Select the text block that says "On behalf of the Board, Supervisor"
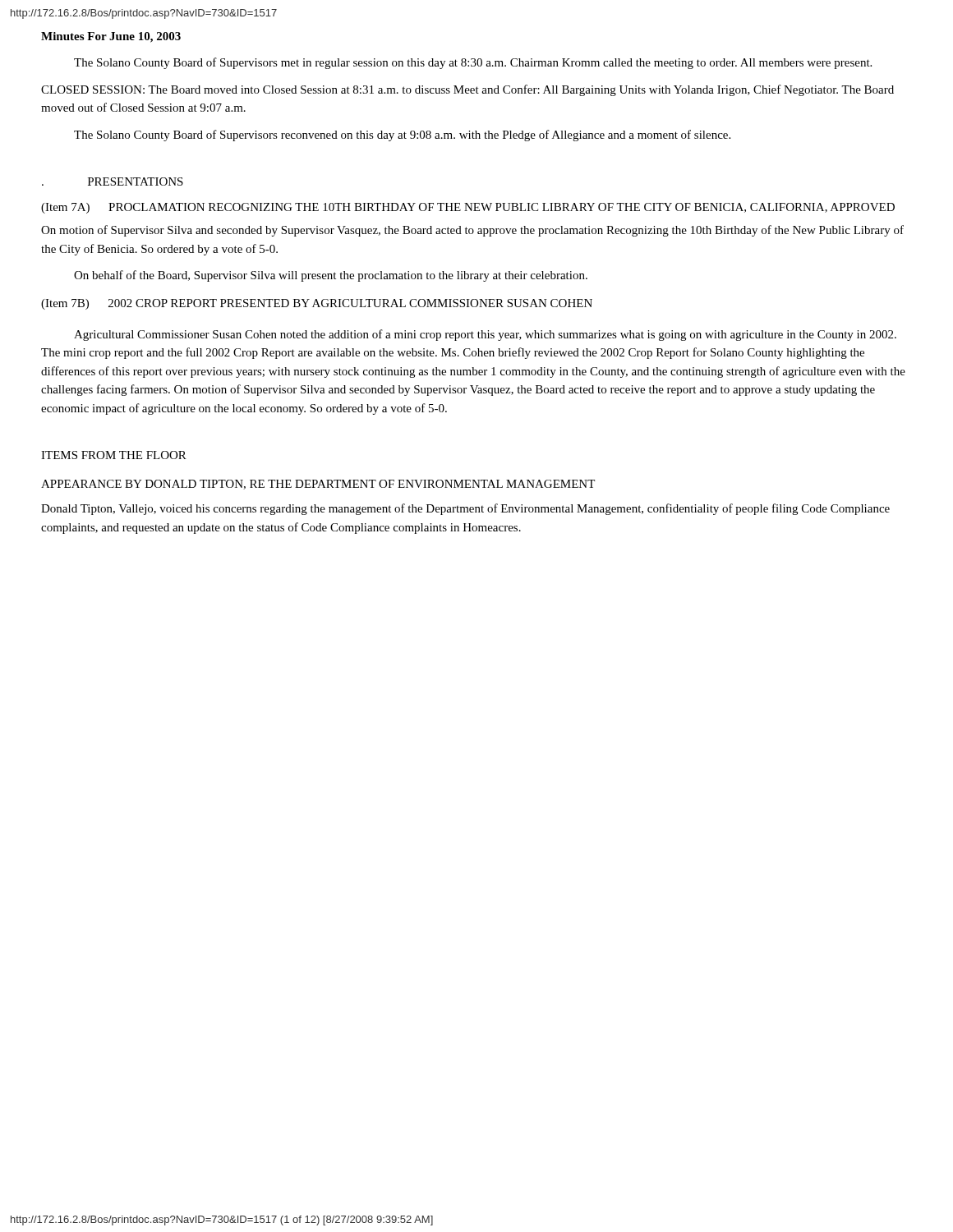The image size is (953, 1232). click(x=331, y=275)
